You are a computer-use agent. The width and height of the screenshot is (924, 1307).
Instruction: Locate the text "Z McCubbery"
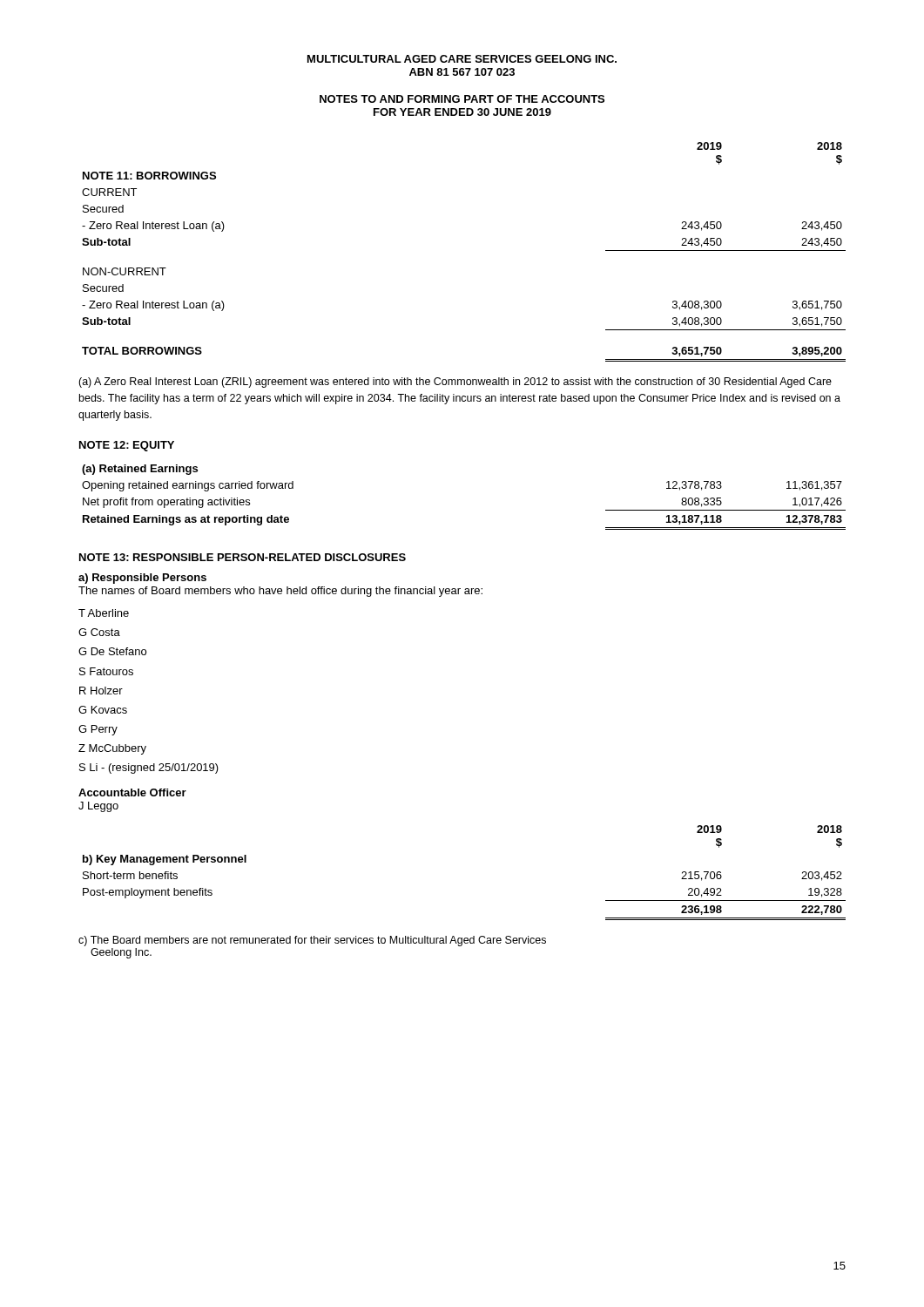112,748
